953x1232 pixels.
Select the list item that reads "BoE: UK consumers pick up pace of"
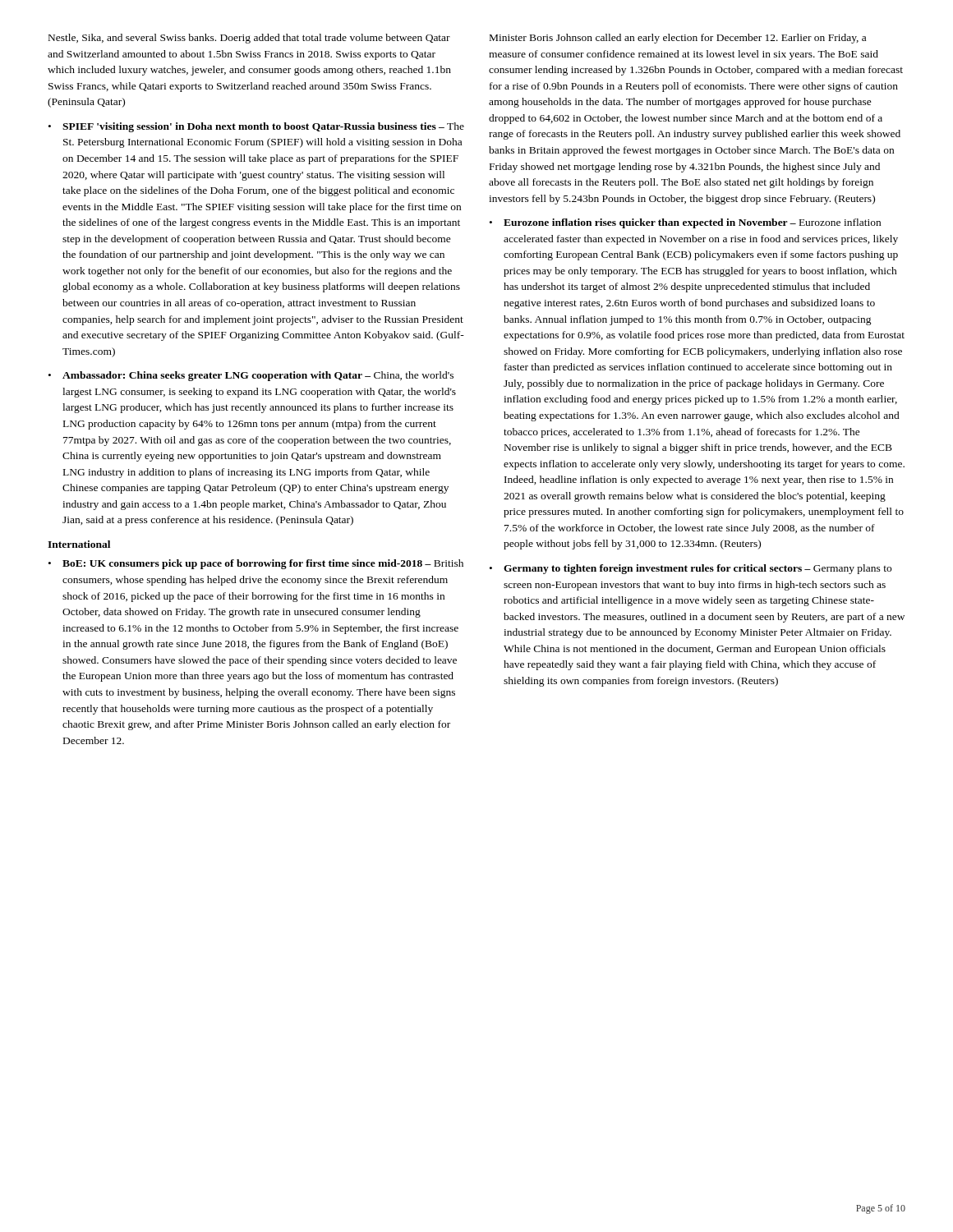point(263,652)
